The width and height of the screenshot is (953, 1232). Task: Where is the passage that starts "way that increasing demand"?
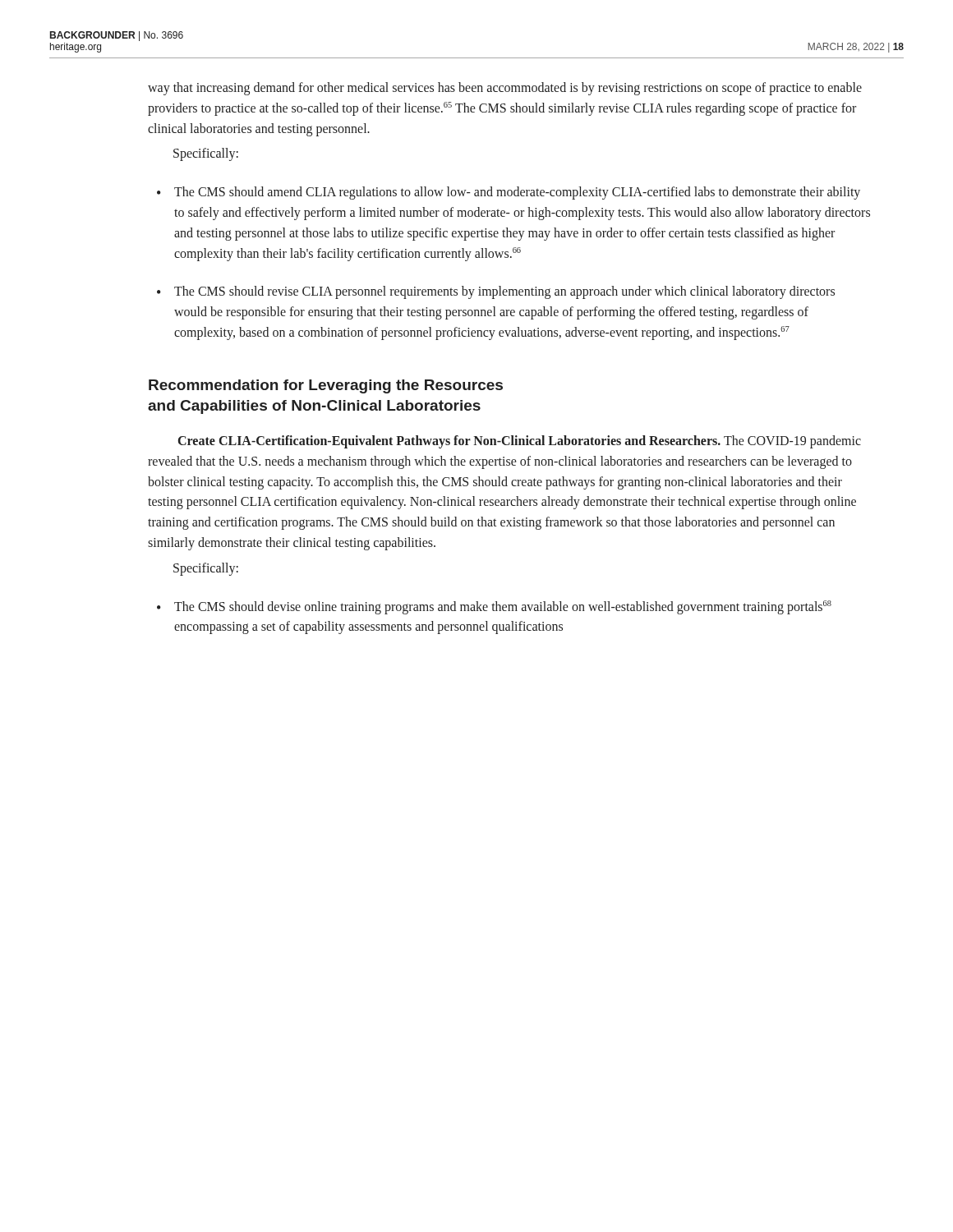tap(505, 108)
